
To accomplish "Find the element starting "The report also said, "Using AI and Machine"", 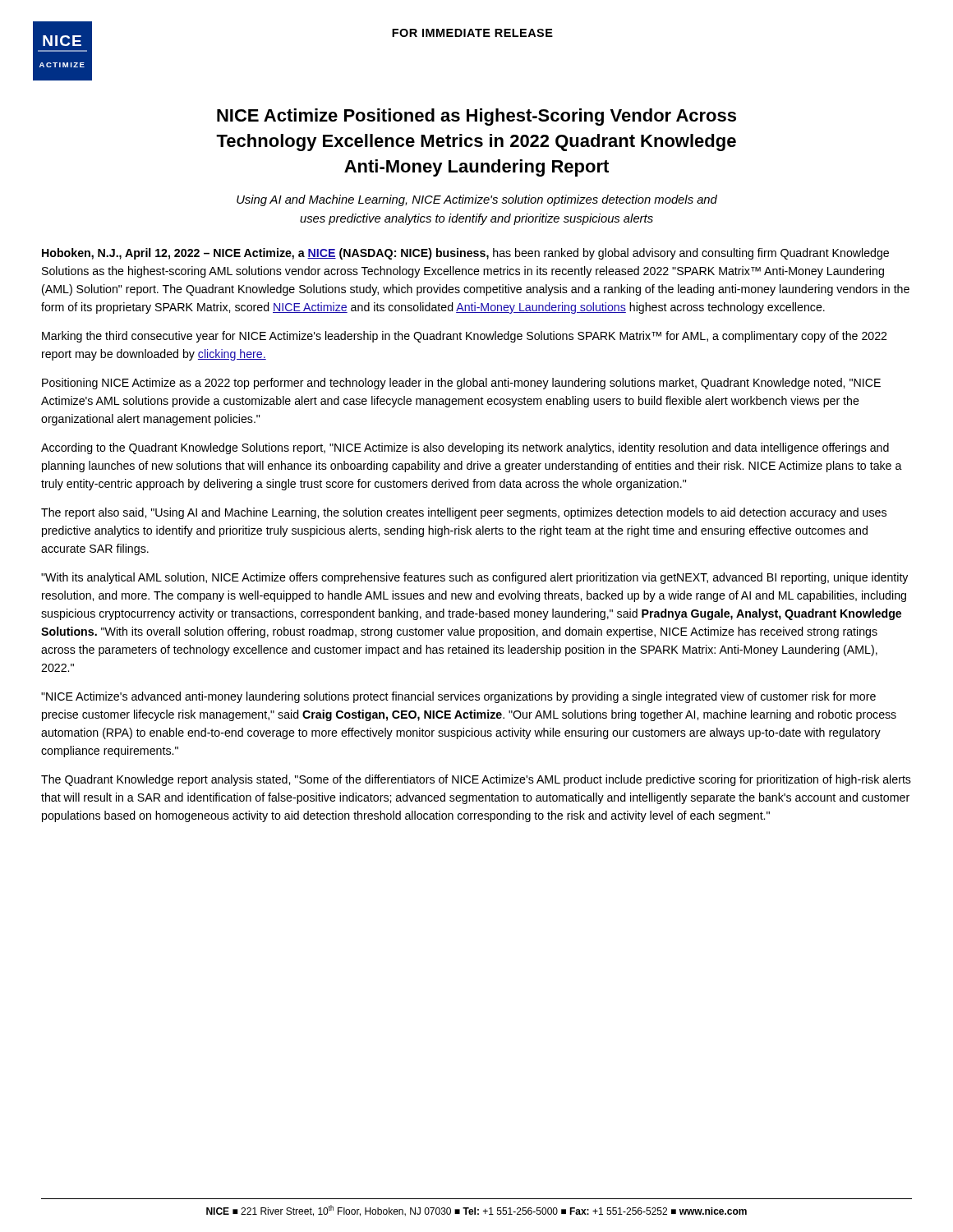I will 476,530.
